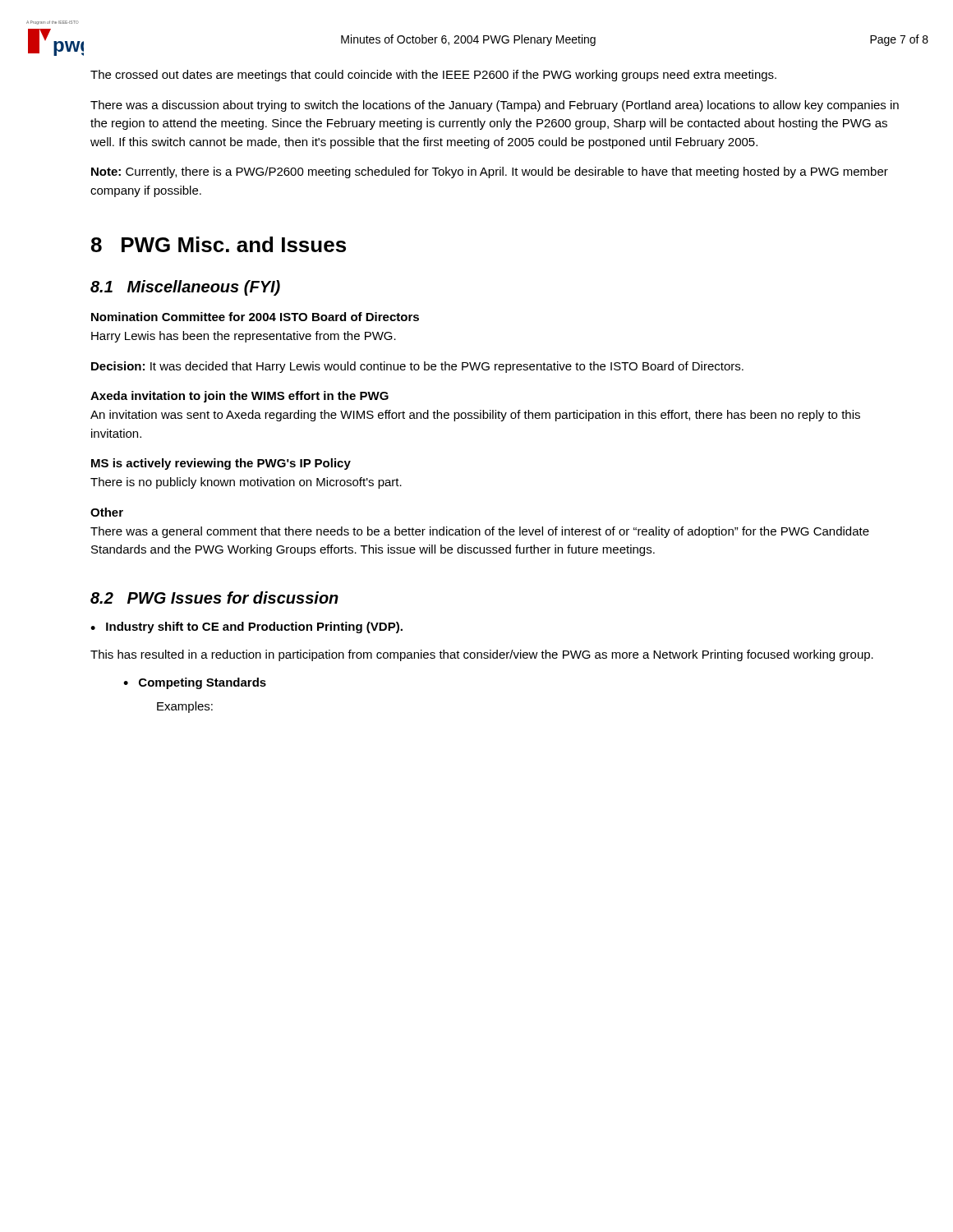Locate the text block that reads "The crossed out dates are meetings that"
The height and width of the screenshot is (1232, 953).
(434, 74)
